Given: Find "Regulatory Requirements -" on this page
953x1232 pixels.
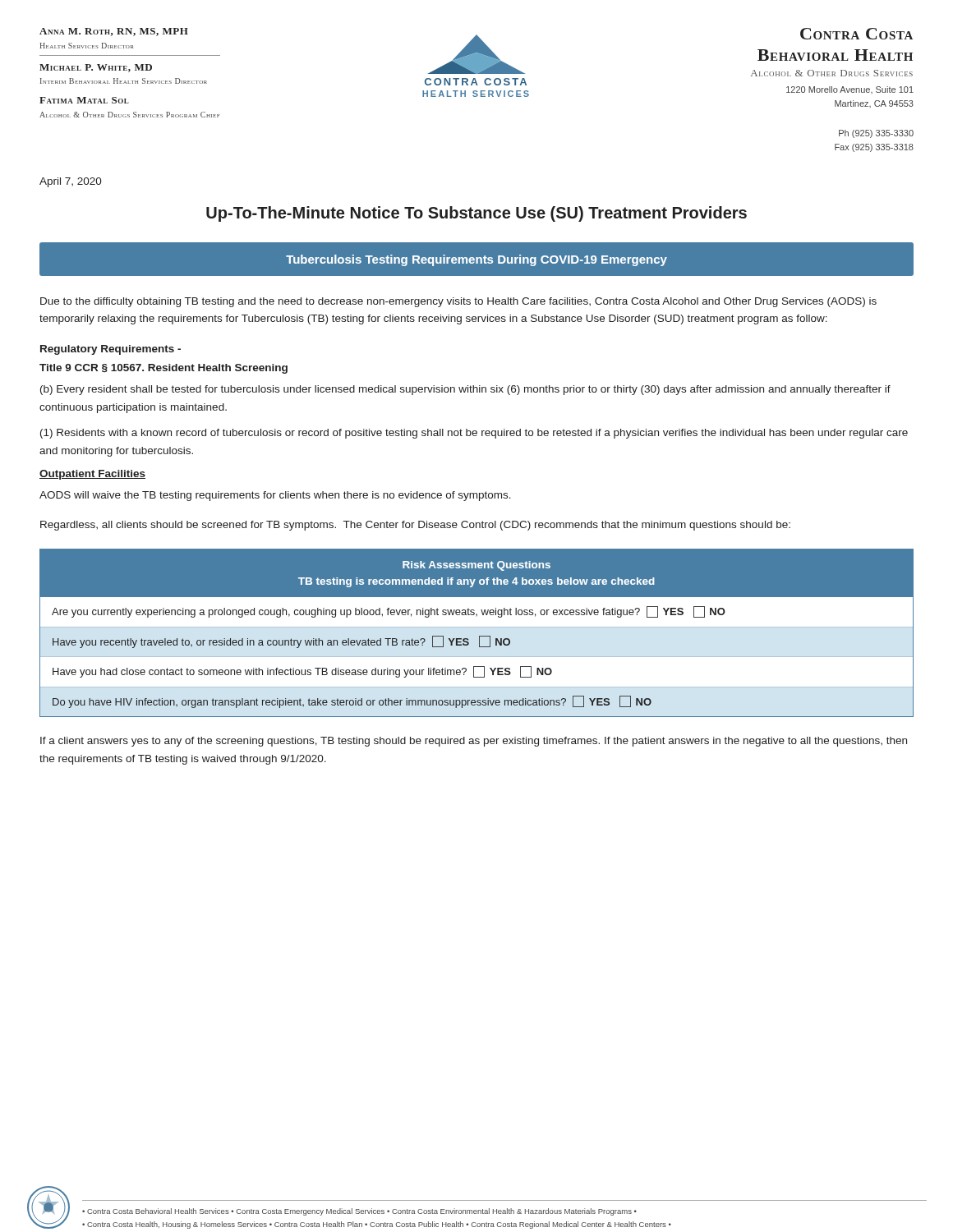Looking at the screenshot, I should [x=110, y=349].
